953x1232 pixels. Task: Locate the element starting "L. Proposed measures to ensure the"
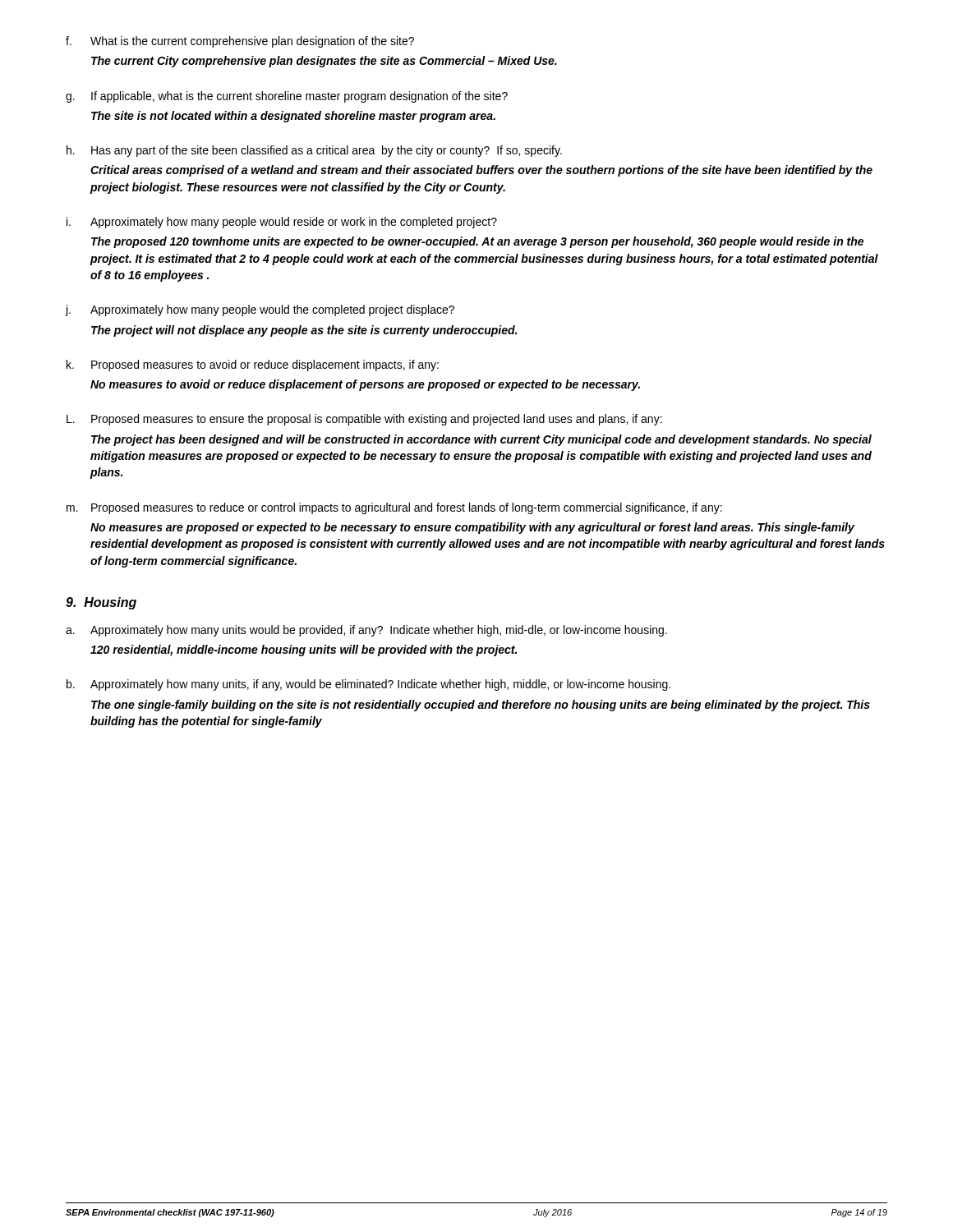tap(476, 448)
